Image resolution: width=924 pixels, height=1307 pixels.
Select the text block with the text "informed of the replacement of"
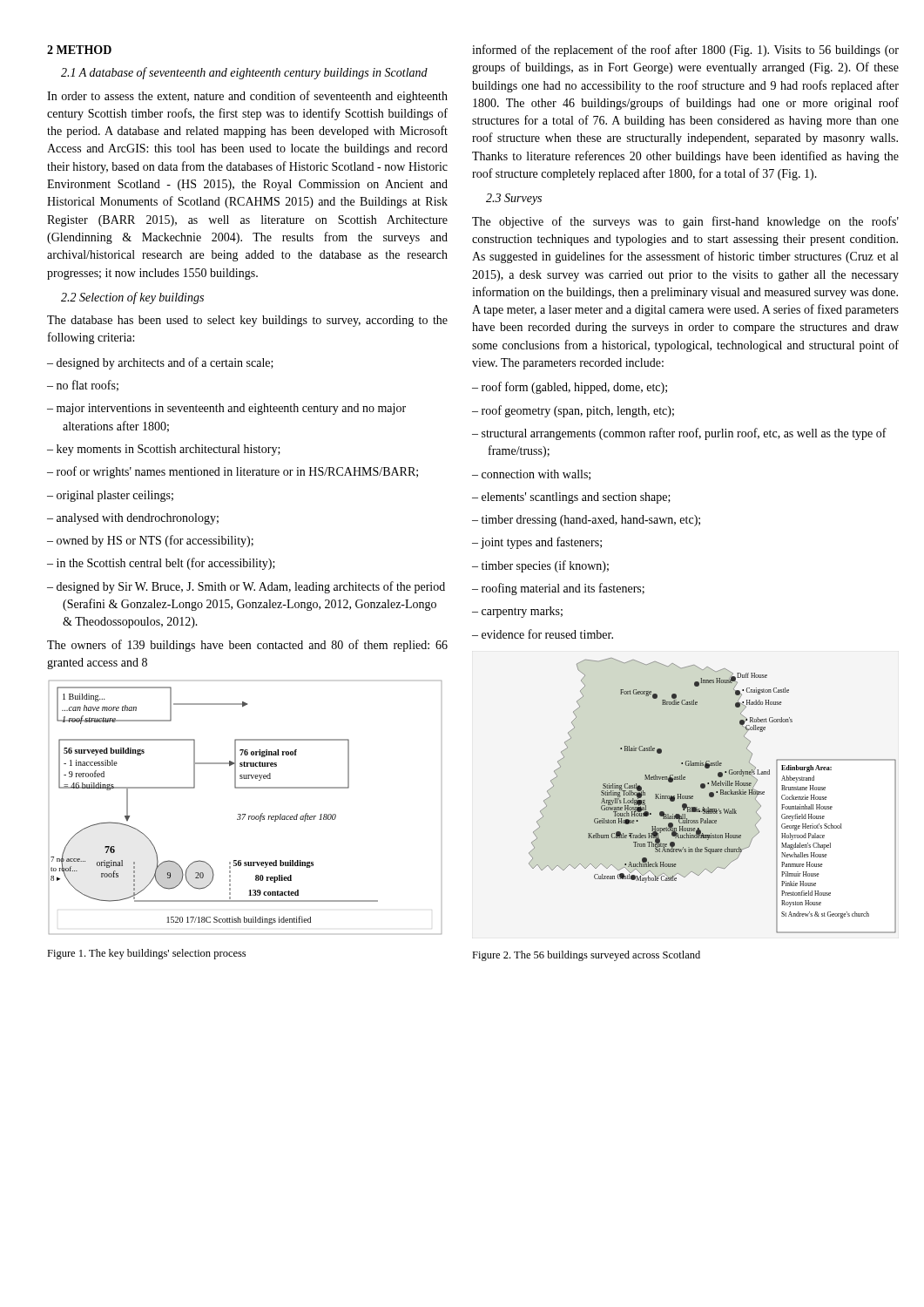685,113
